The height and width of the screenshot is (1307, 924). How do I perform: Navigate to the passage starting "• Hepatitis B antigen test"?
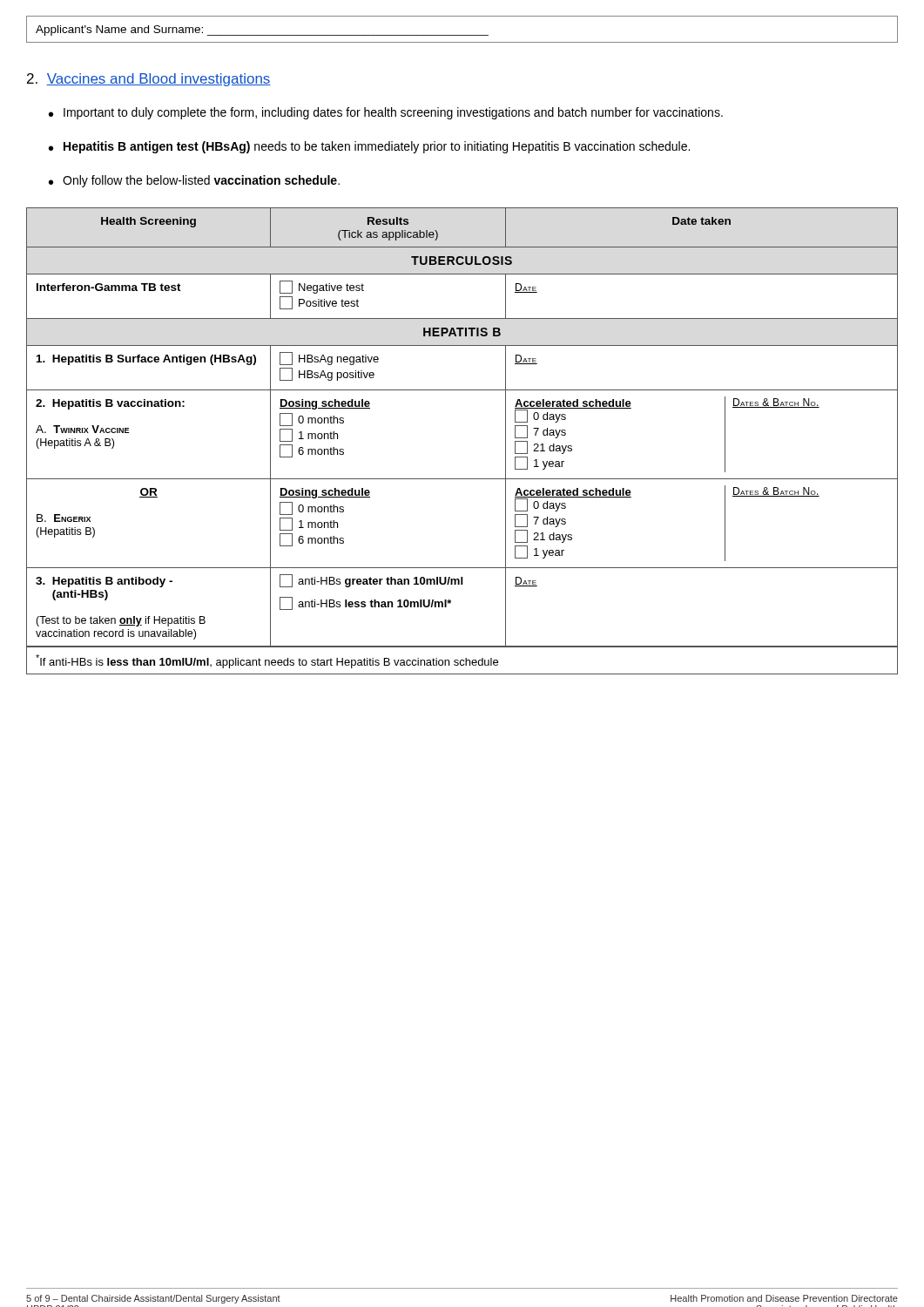pos(369,148)
